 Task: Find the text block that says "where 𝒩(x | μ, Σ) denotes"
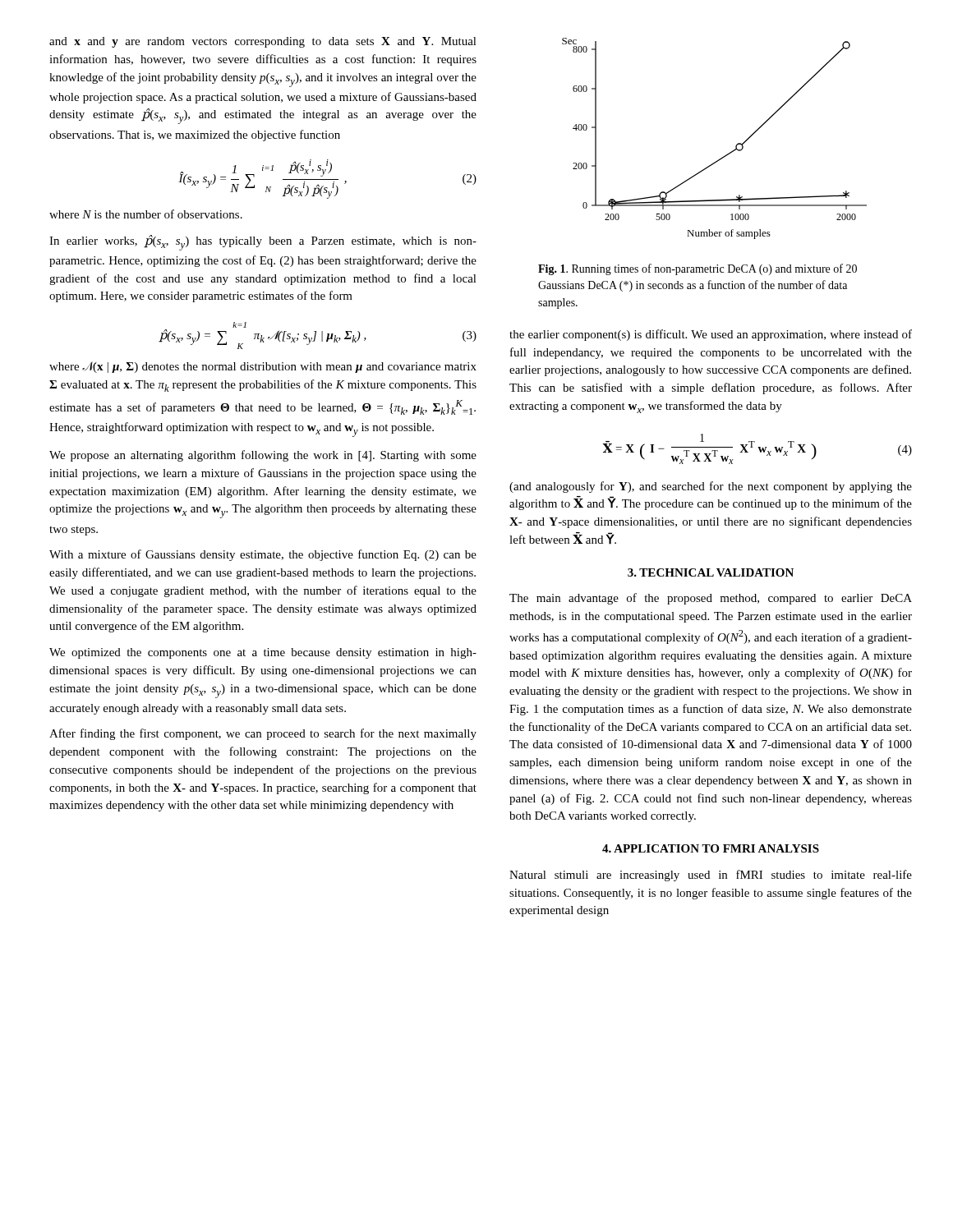tap(263, 586)
